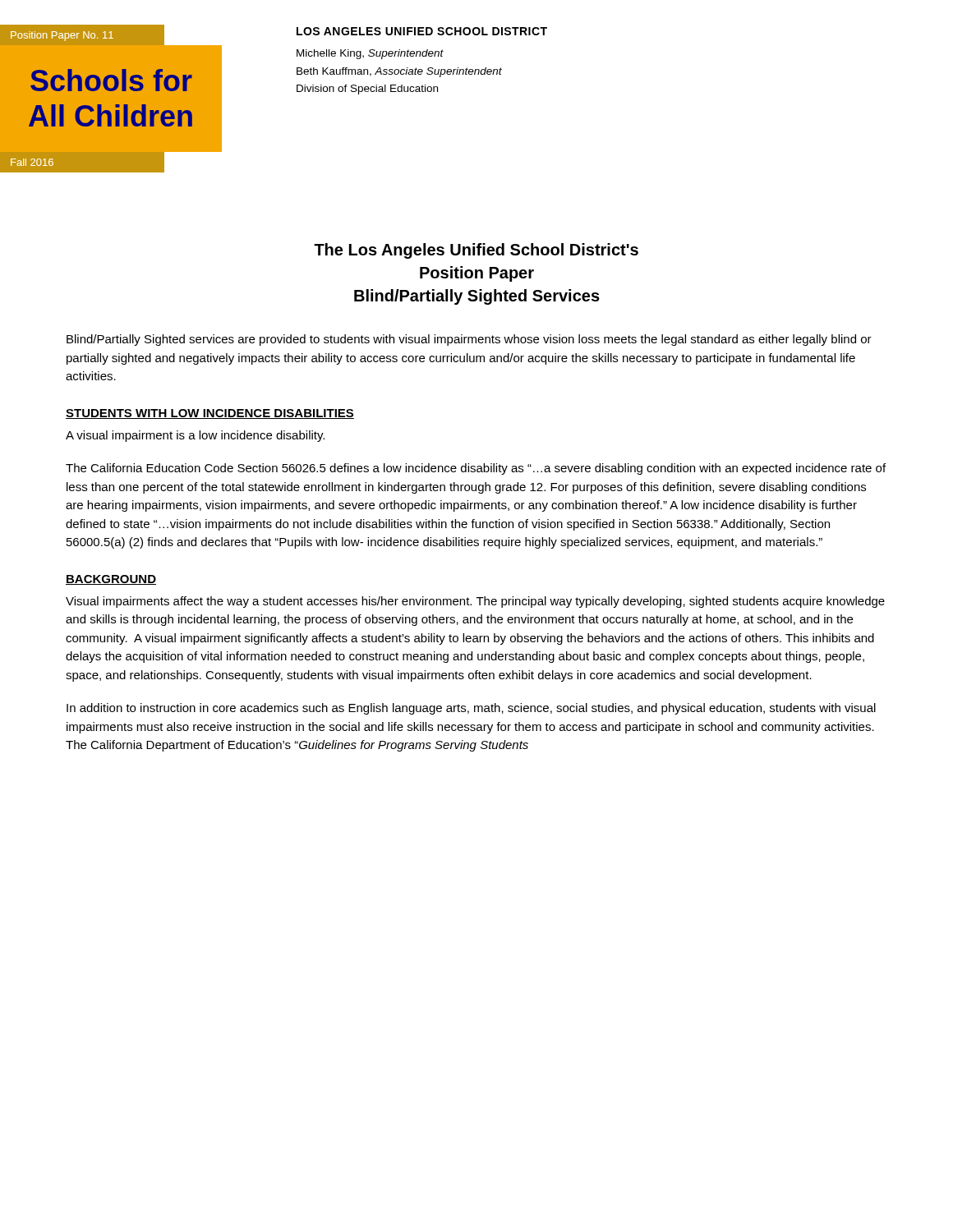Point to the block beginning "The California Education"

click(x=476, y=505)
